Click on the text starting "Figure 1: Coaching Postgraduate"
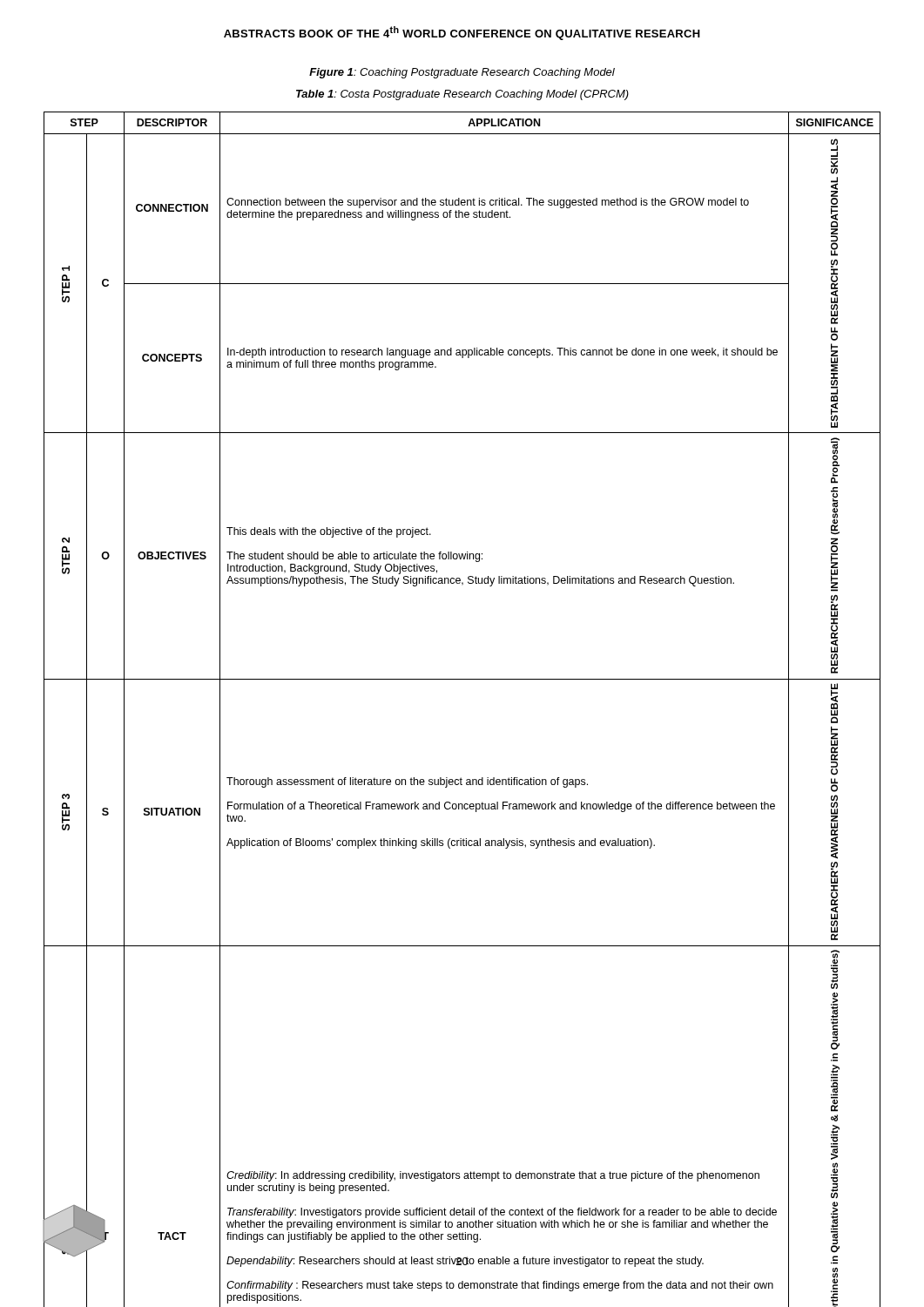The image size is (924, 1307). coord(462,72)
